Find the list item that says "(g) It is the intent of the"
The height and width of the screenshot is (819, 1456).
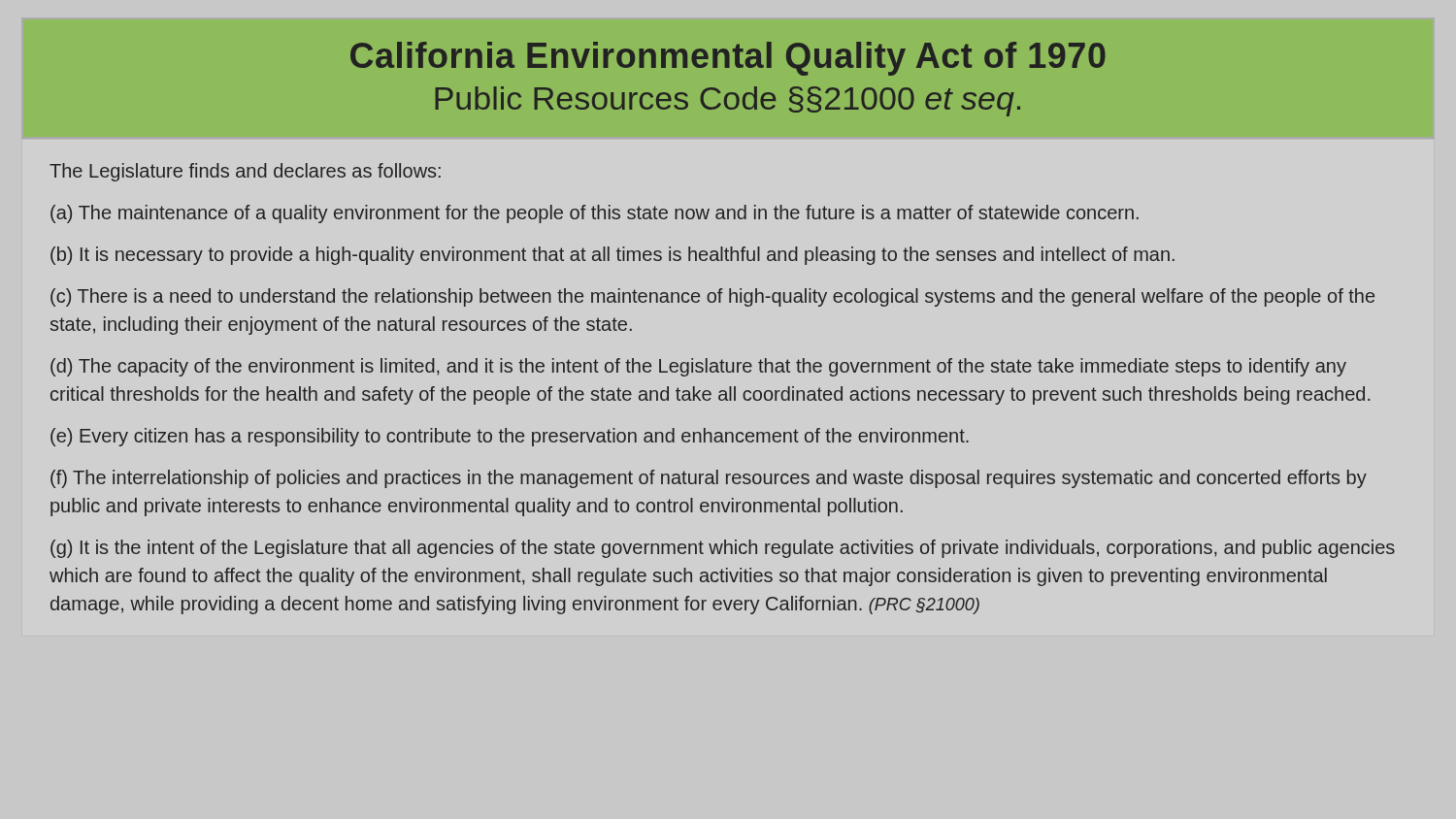click(722, 576)
